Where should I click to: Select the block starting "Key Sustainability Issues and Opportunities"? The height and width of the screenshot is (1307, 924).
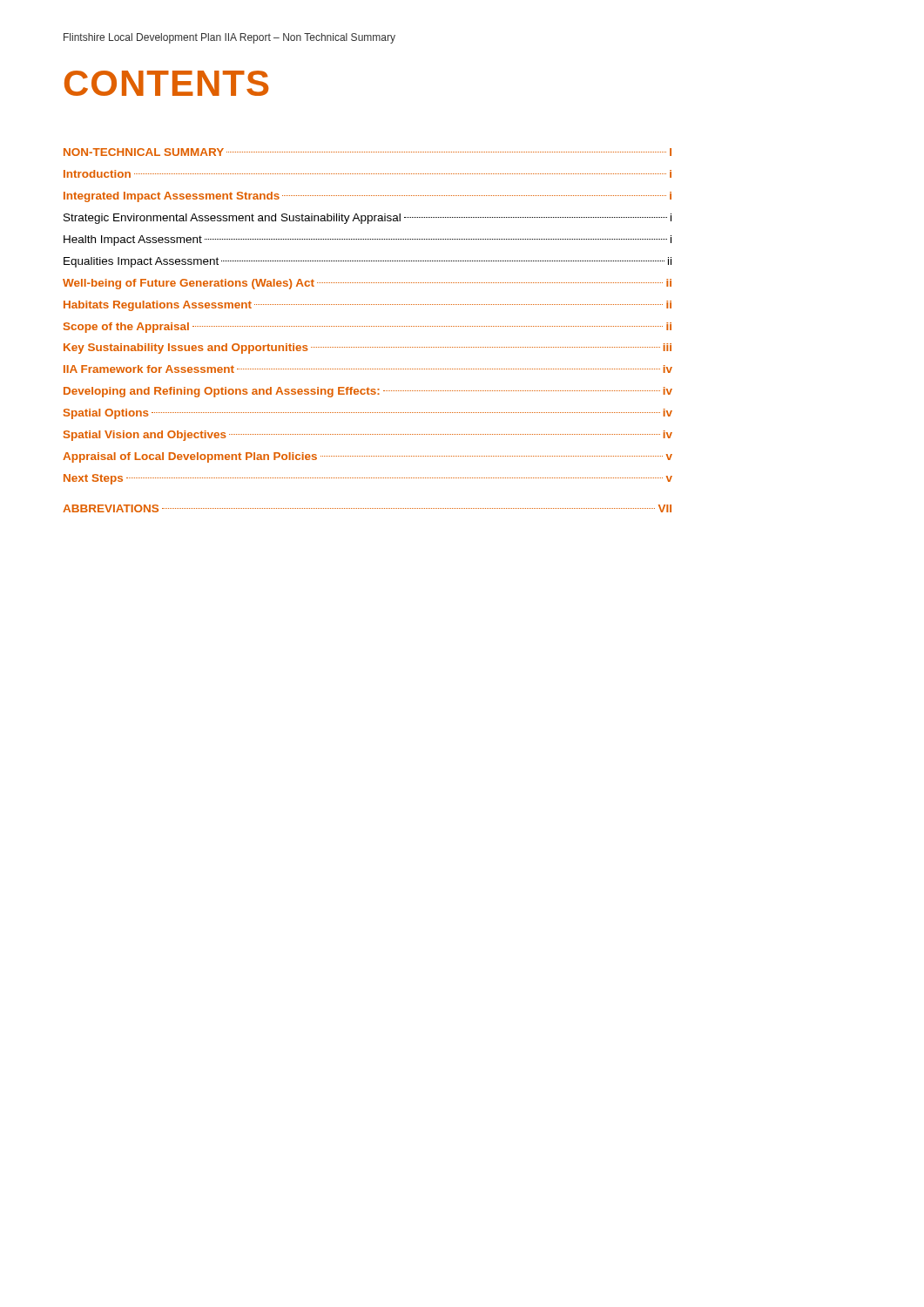pos(368,348)
